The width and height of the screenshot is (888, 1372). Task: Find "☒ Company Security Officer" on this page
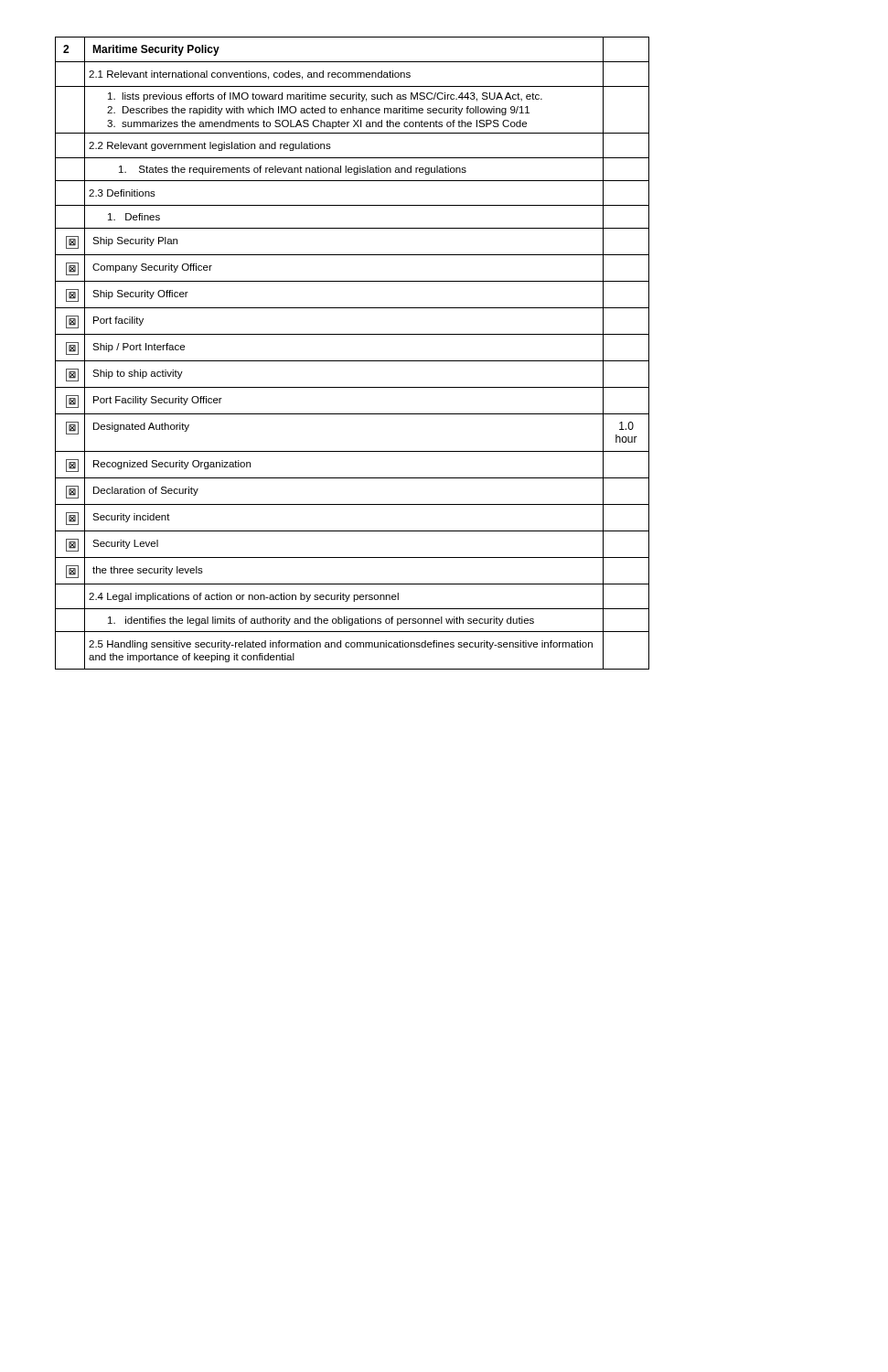click(x=352, y=268)
